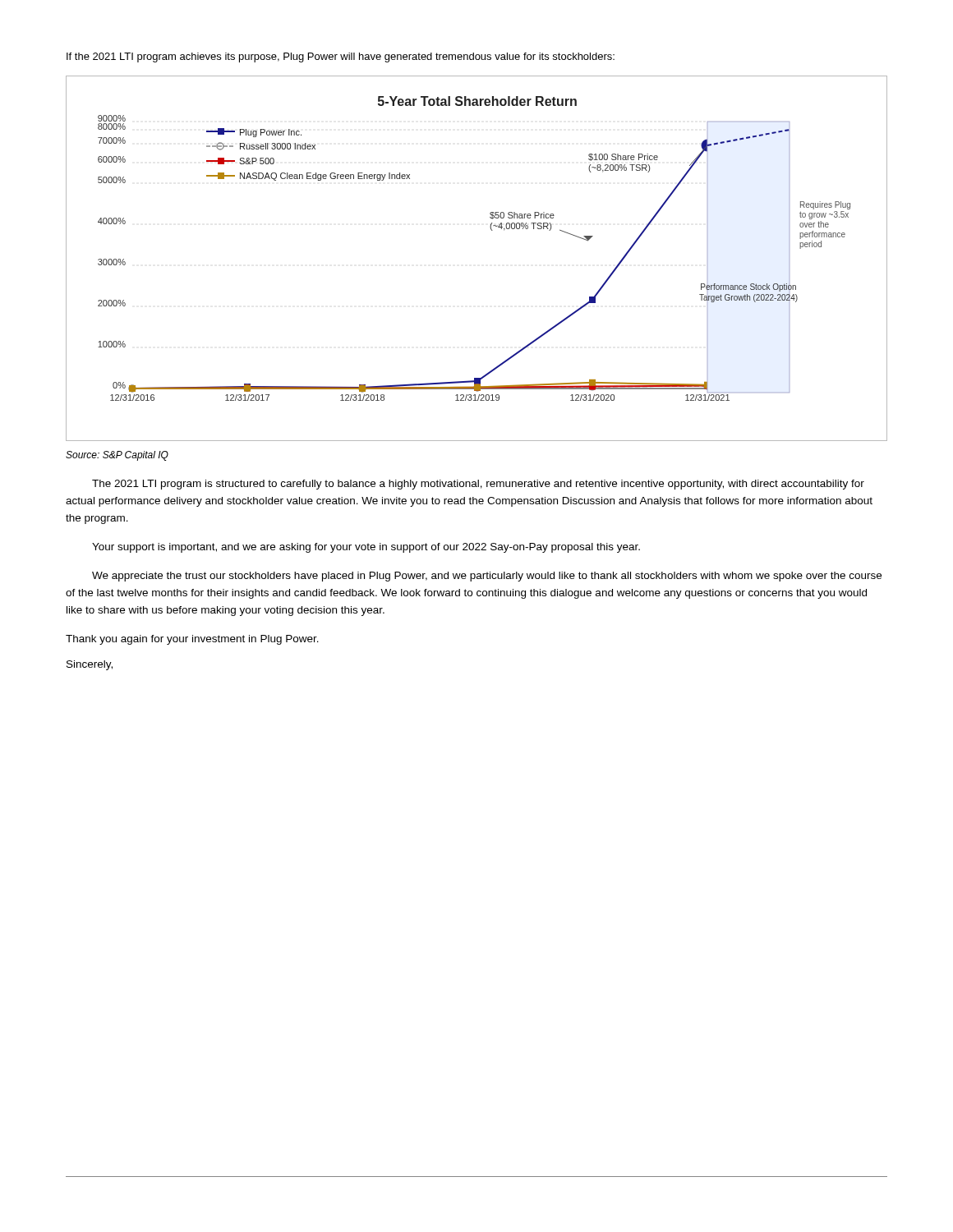Click on the line chart
Viewport: 953px width, 1232px height.
476,258
